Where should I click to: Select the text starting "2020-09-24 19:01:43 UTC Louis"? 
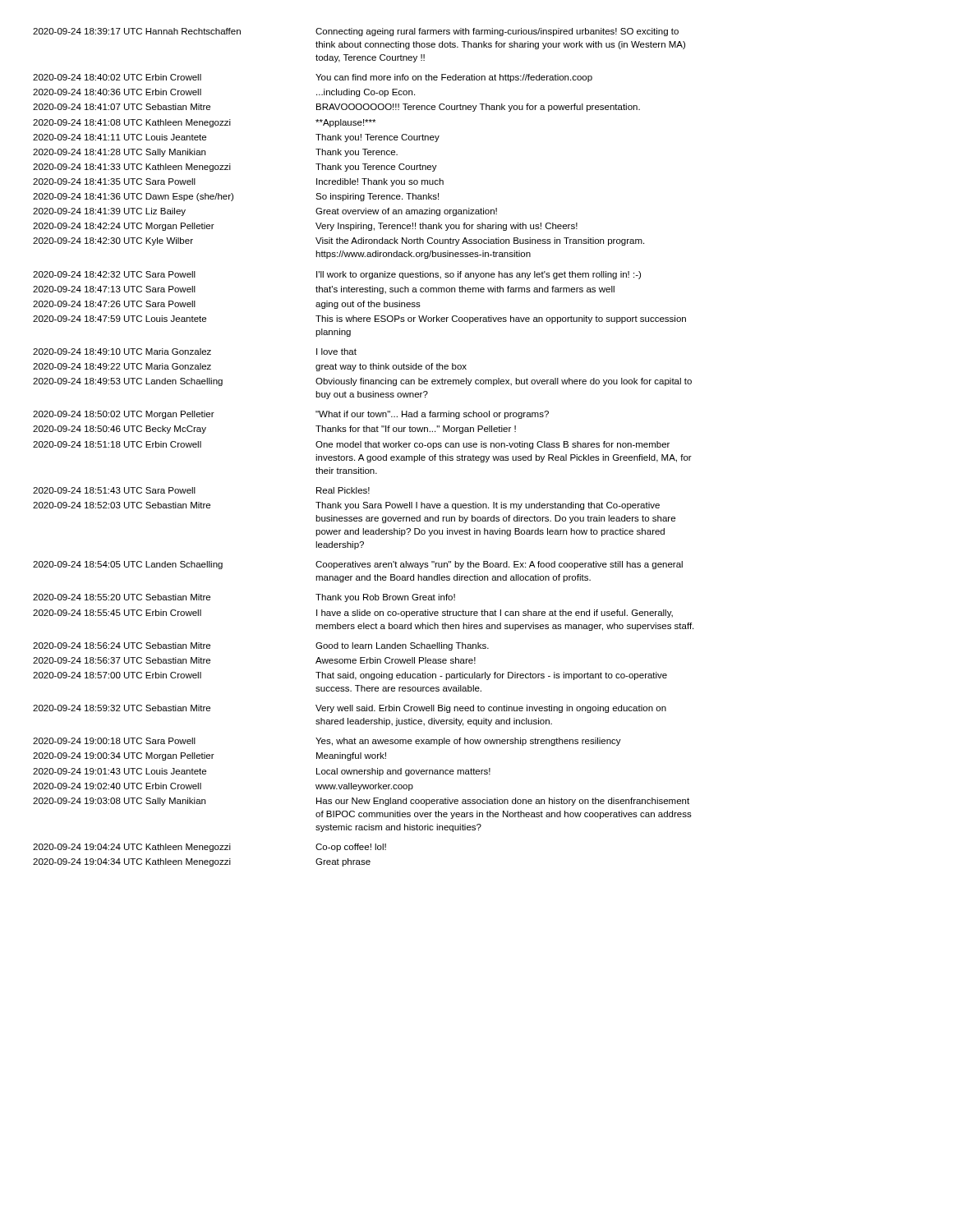(x=476, y=771)
